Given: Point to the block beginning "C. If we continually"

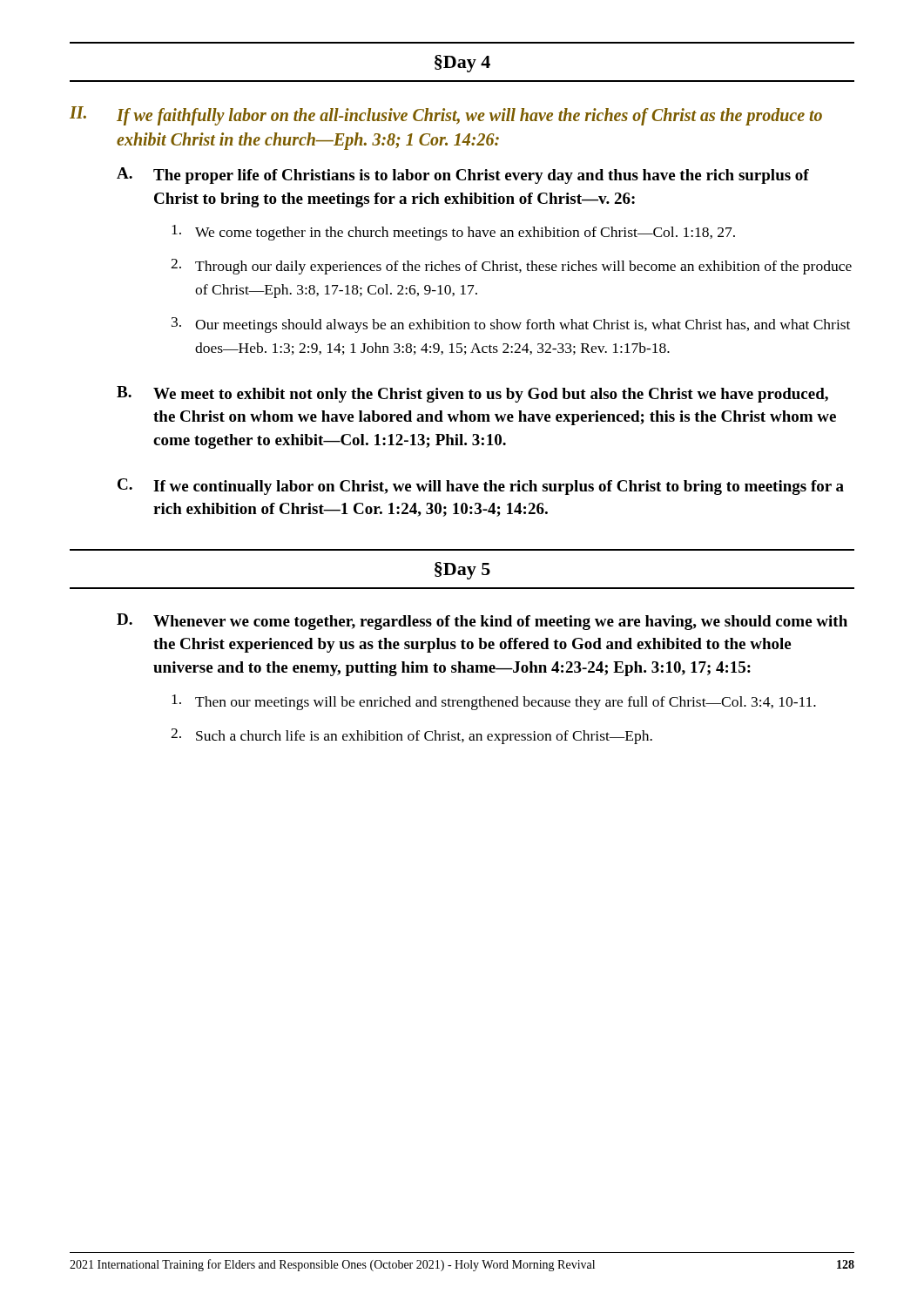Looking at the screenshot, I should click(x=486, y=498).
